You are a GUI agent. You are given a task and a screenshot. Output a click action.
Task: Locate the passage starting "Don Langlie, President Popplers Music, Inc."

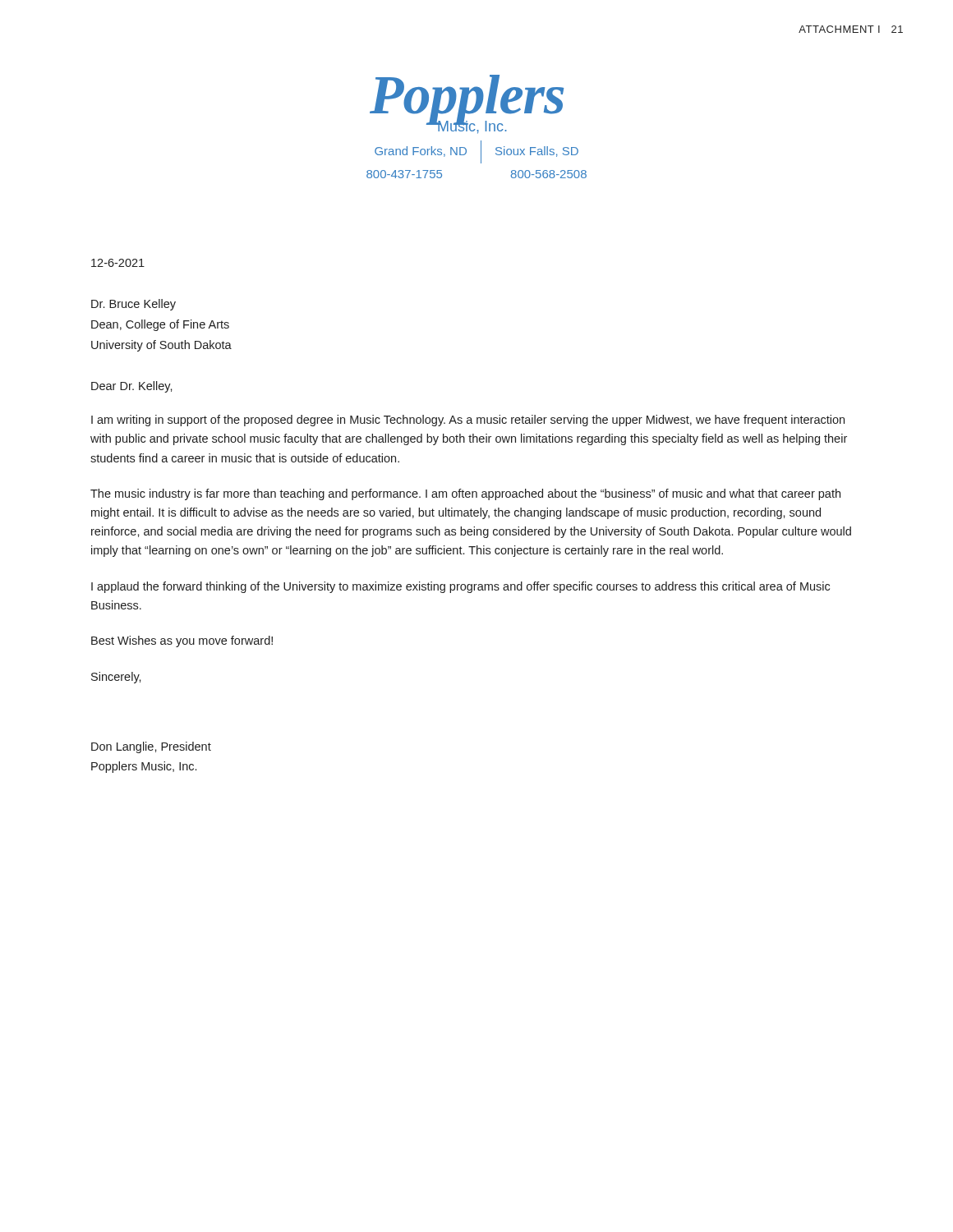[x=151, y=757]
